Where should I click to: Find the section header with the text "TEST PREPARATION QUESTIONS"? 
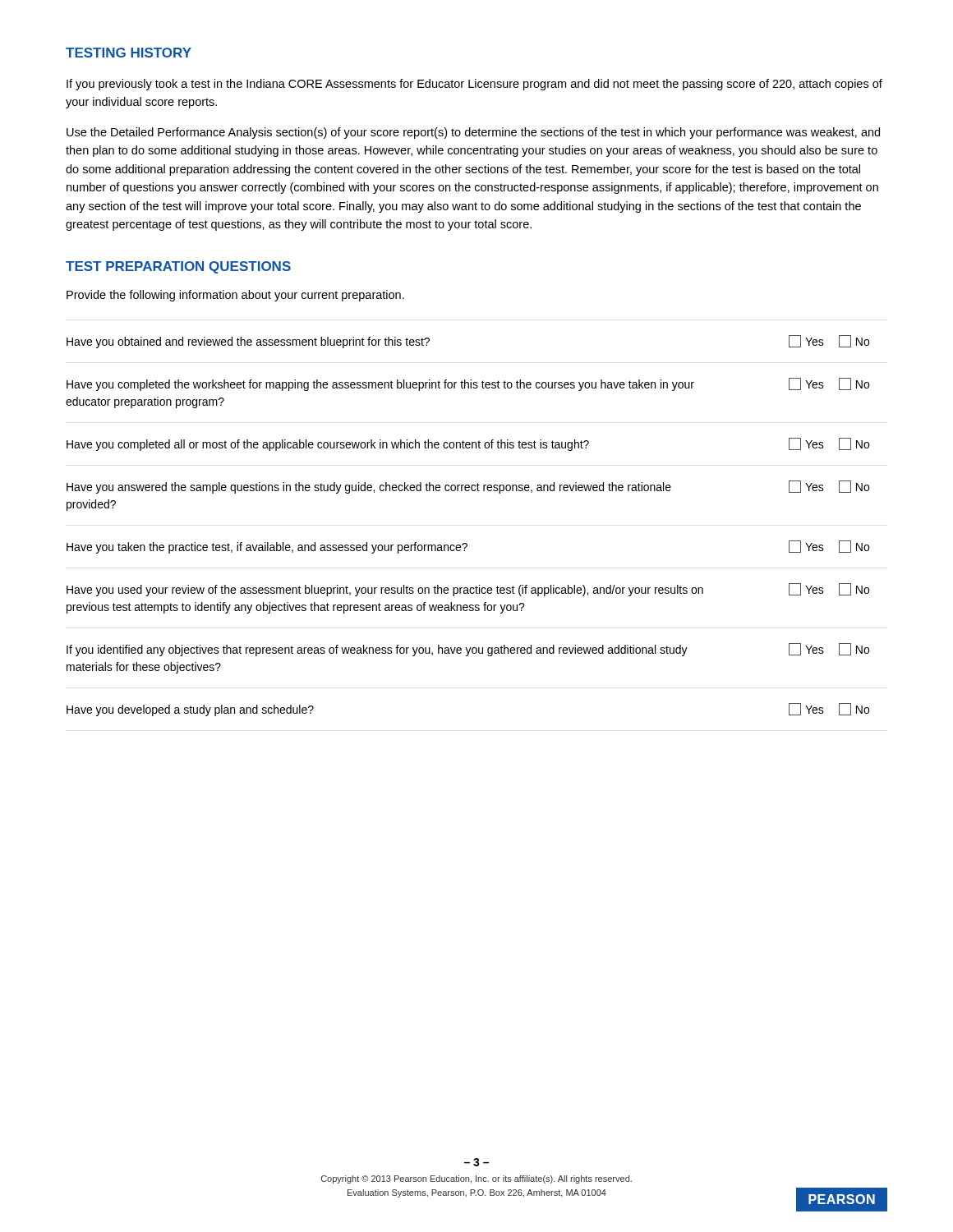coord(178,266)
